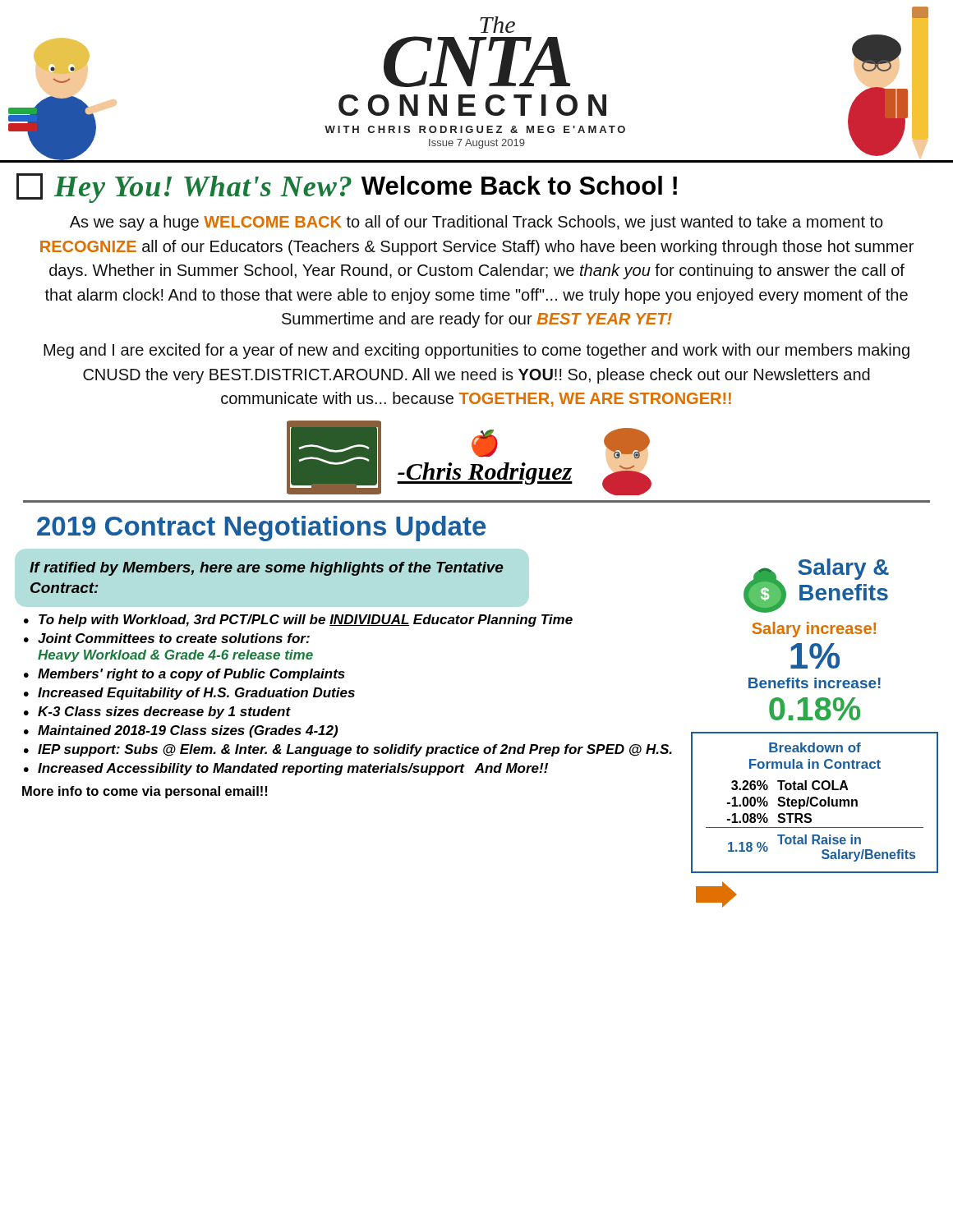Select the list item with the text "• Joint Committees to create solutions"
Viewport: 953px width, 1232px height.
point(168,647)
